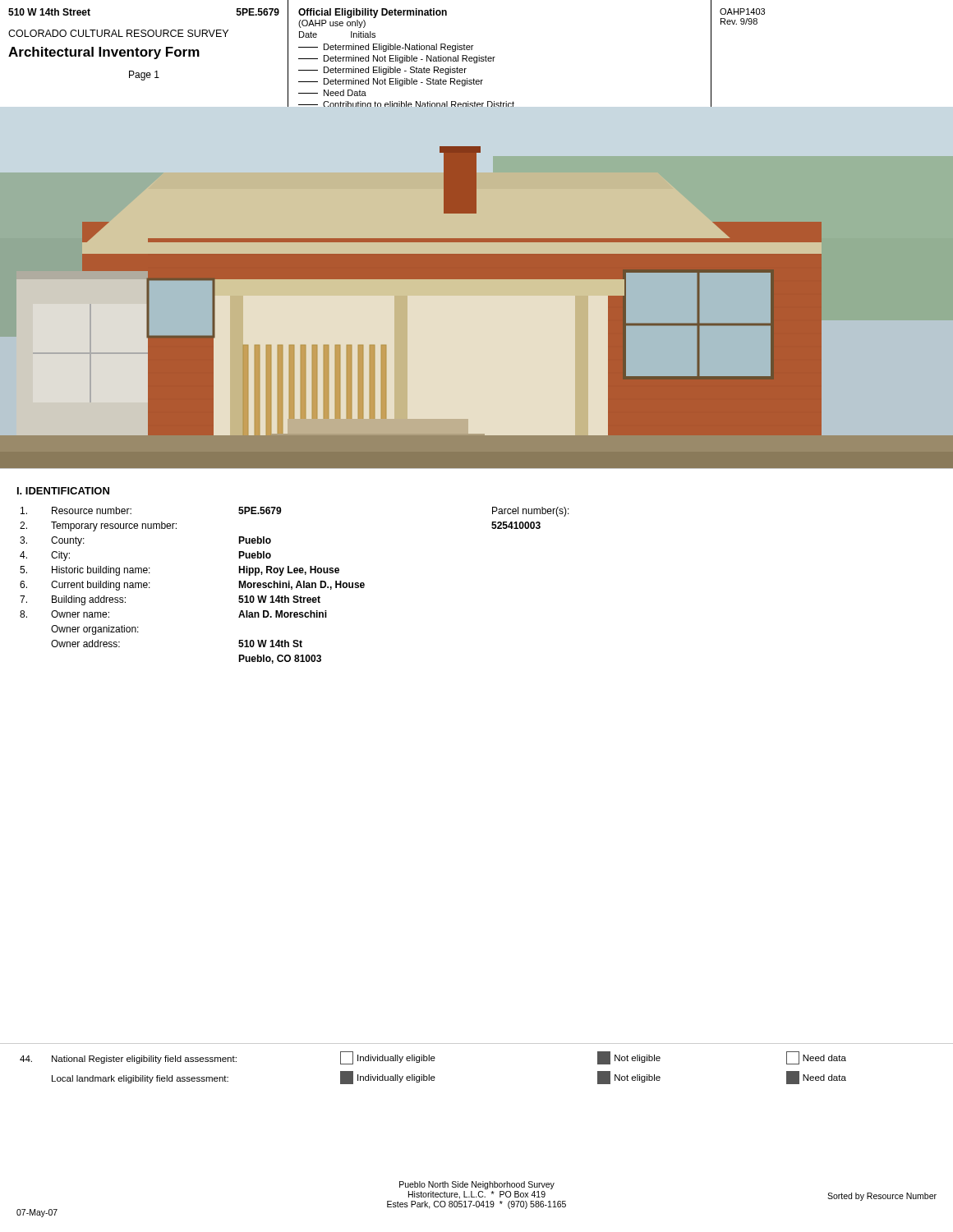The image size is (953, 1232).
Task: Select the photo
Action: click(x=476, y=287)
